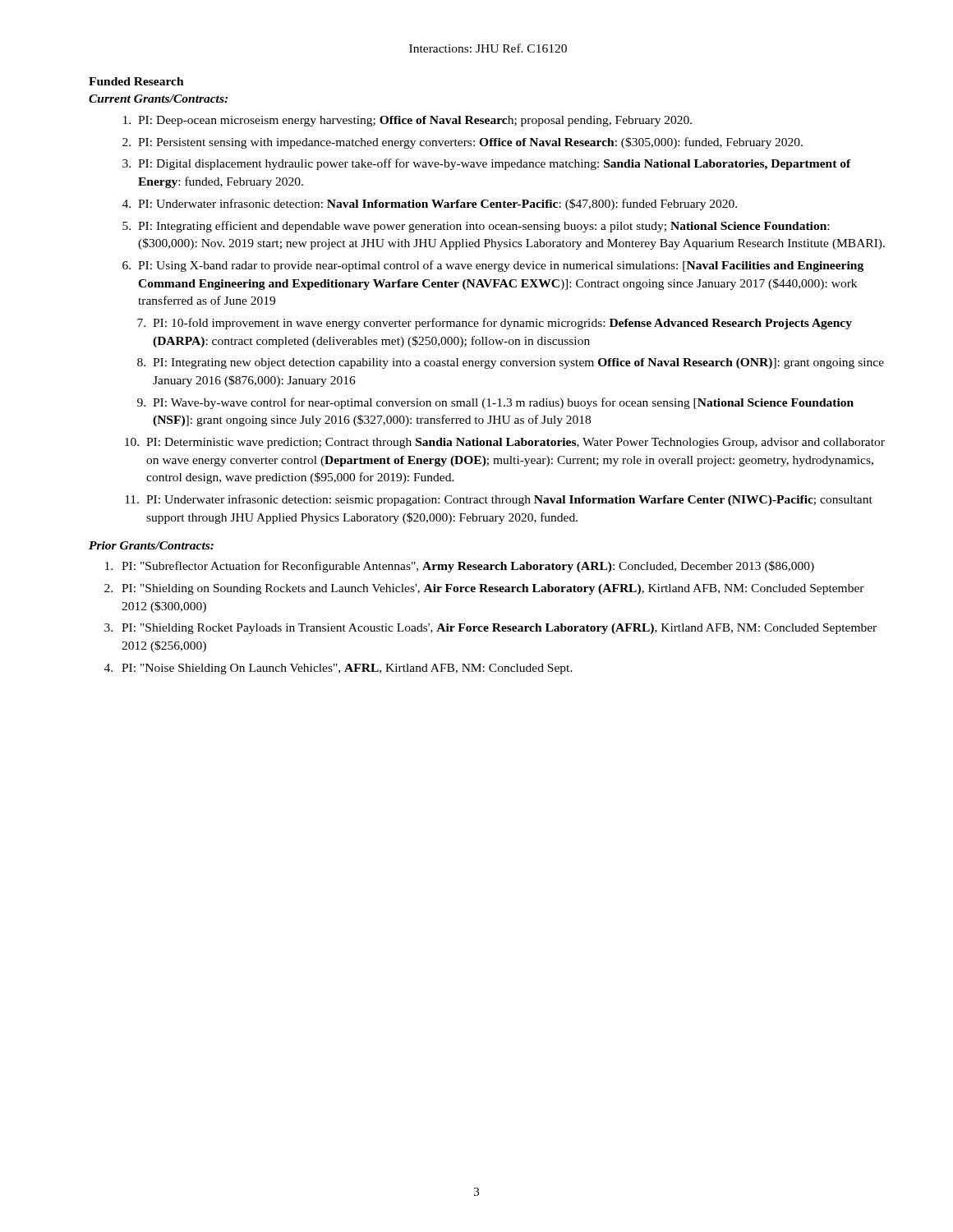
Task: Find the block on this page that starts "10. PI: Deterministic wave prediction; Contract through Sandia"
Action: pos(488,460)
